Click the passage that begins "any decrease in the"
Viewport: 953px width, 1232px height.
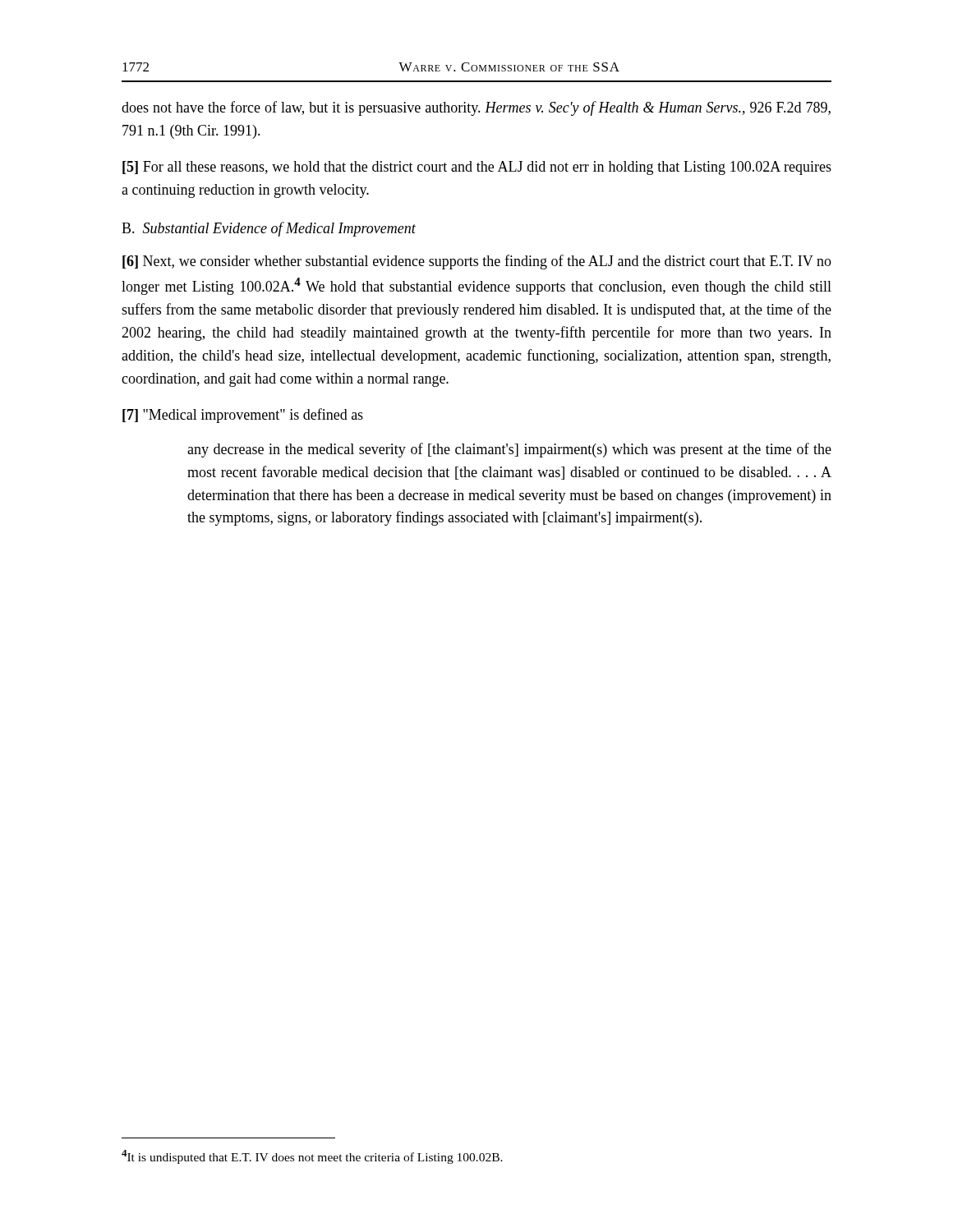pos(509,483)
